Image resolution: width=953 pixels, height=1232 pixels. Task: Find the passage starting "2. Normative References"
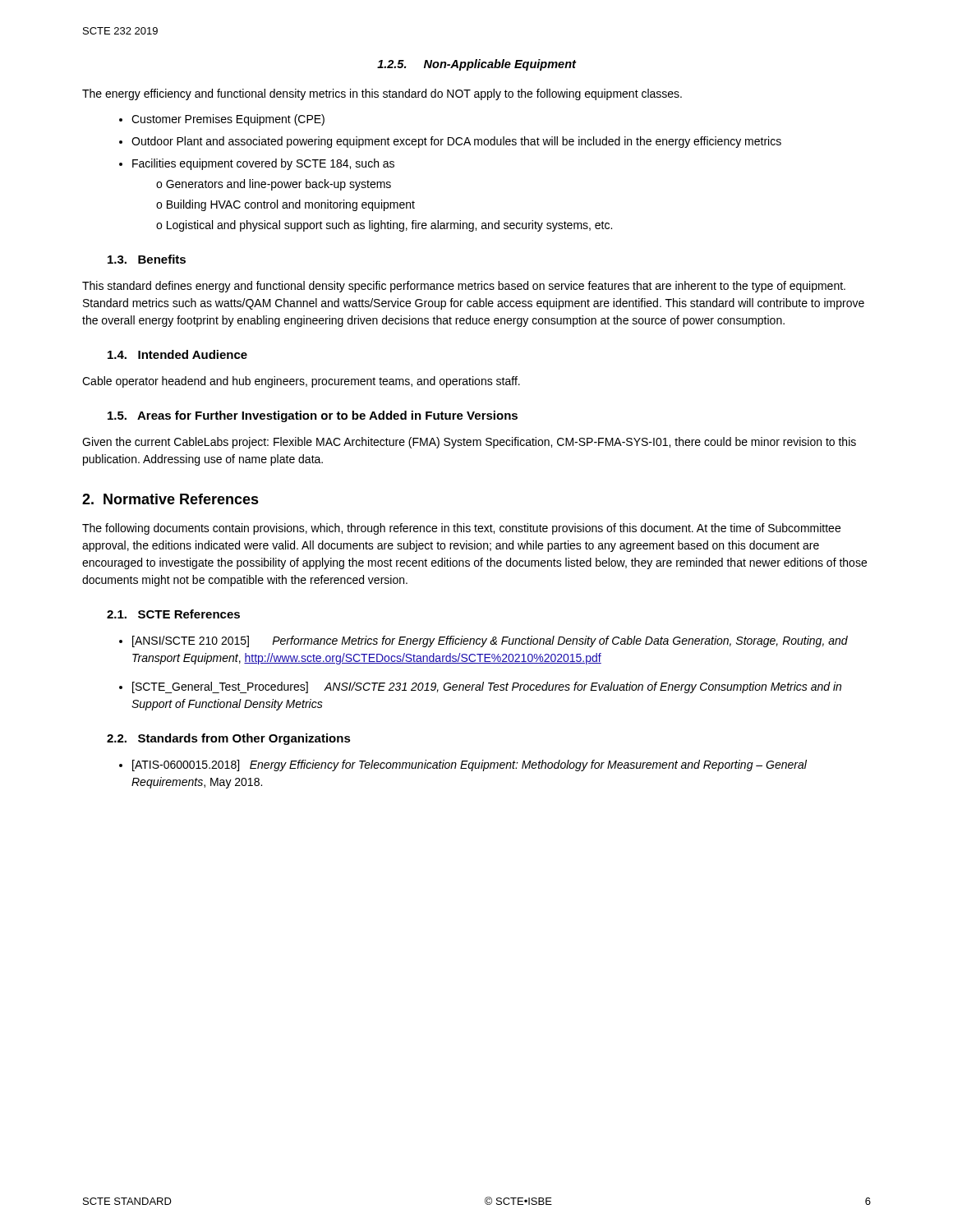tap(170, 499)
